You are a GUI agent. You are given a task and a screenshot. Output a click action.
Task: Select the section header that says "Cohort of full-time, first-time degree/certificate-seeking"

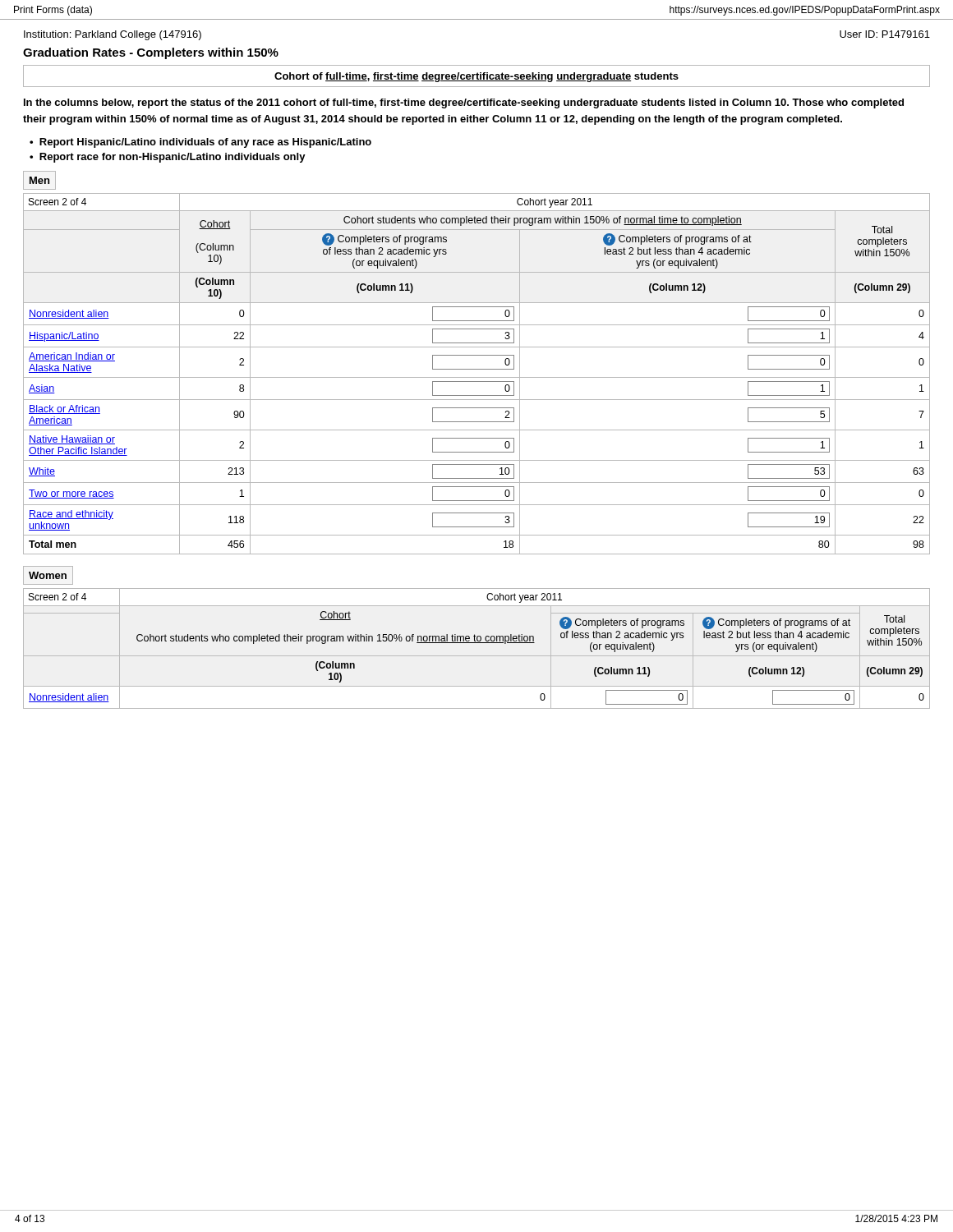(x=476, y=76)
